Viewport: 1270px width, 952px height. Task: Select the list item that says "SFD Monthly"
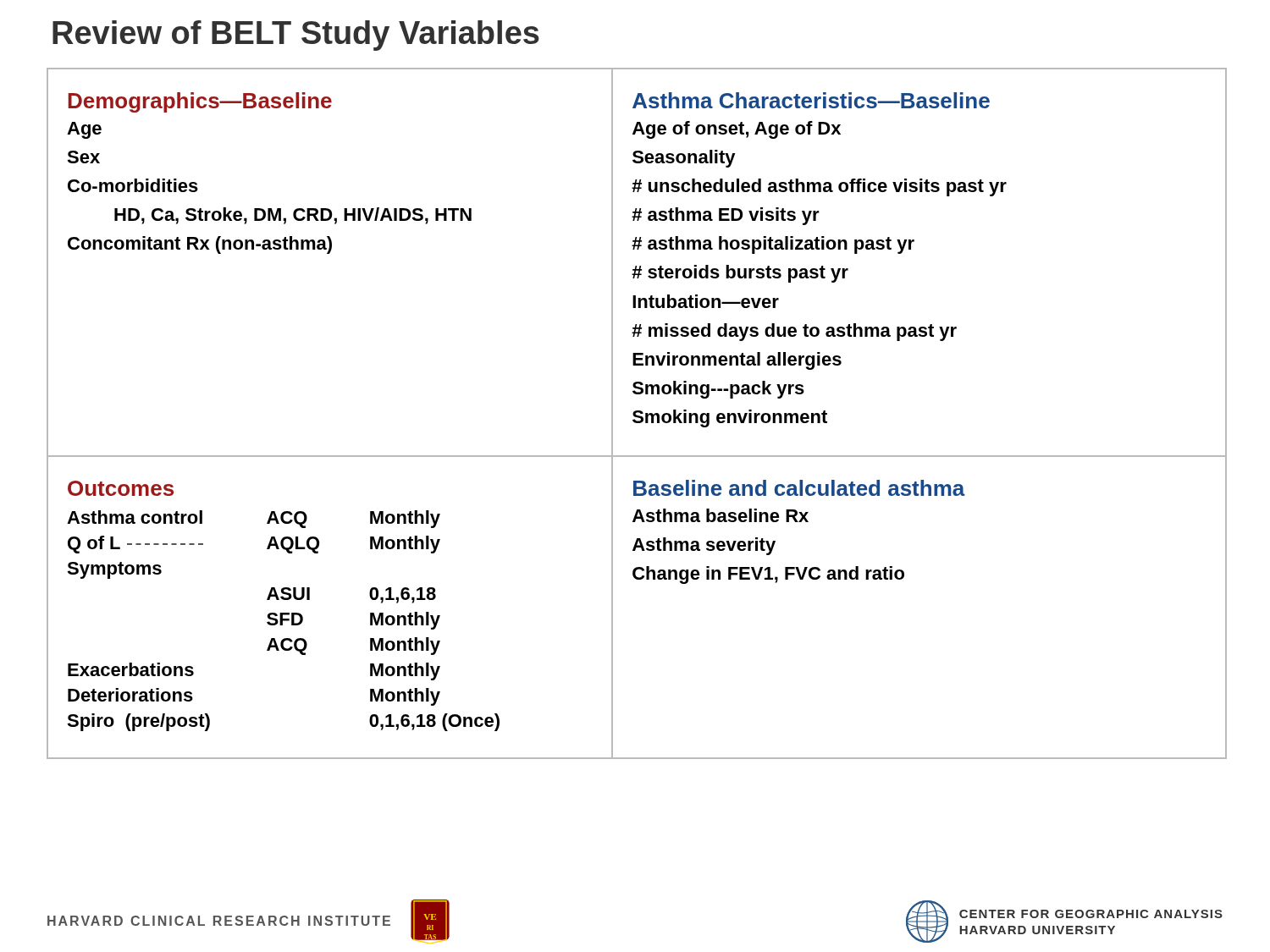pos(284,621)
